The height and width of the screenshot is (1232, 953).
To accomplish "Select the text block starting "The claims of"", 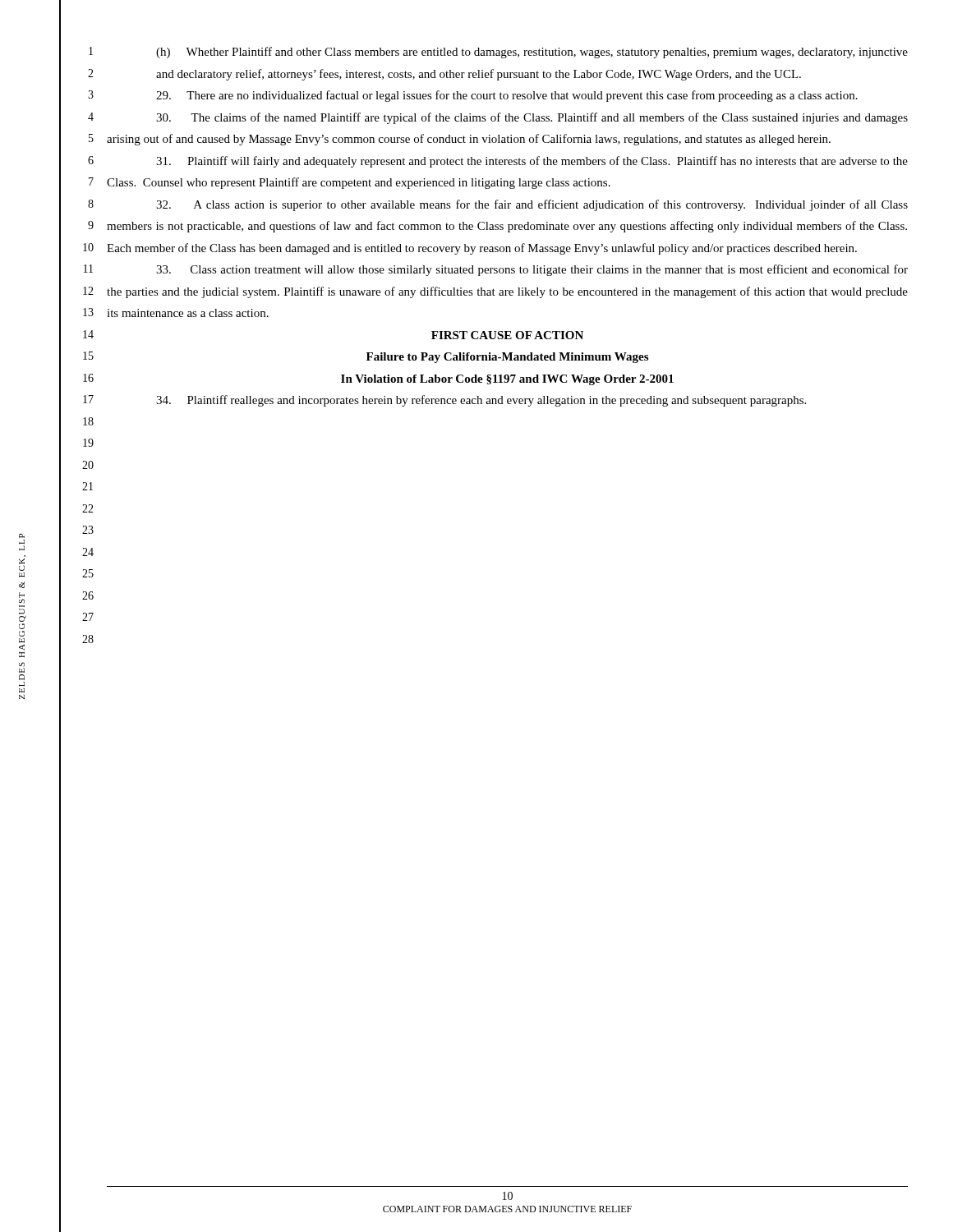I will 507,128.
